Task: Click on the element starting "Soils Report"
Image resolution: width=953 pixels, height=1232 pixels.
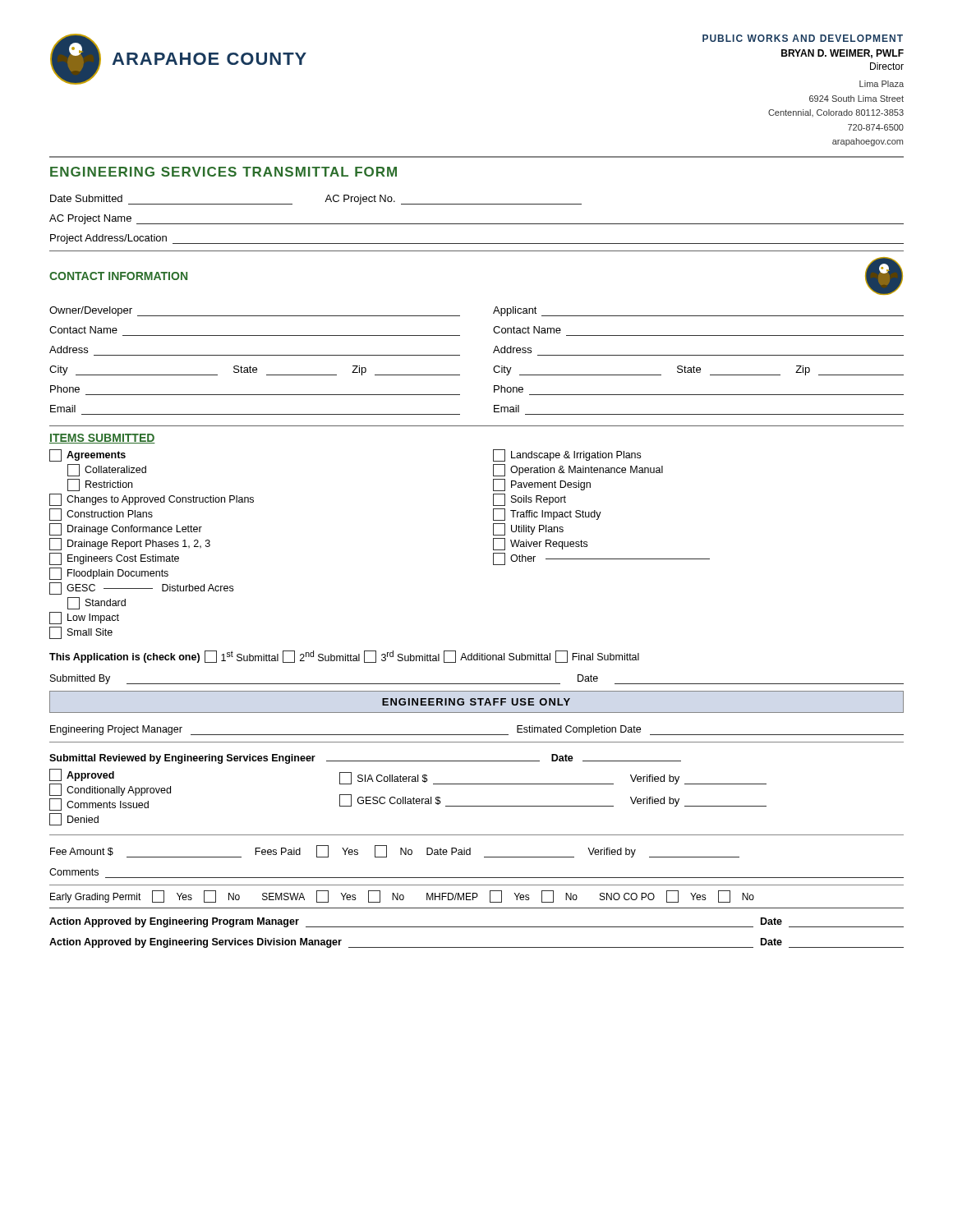Action: [529, 500]
